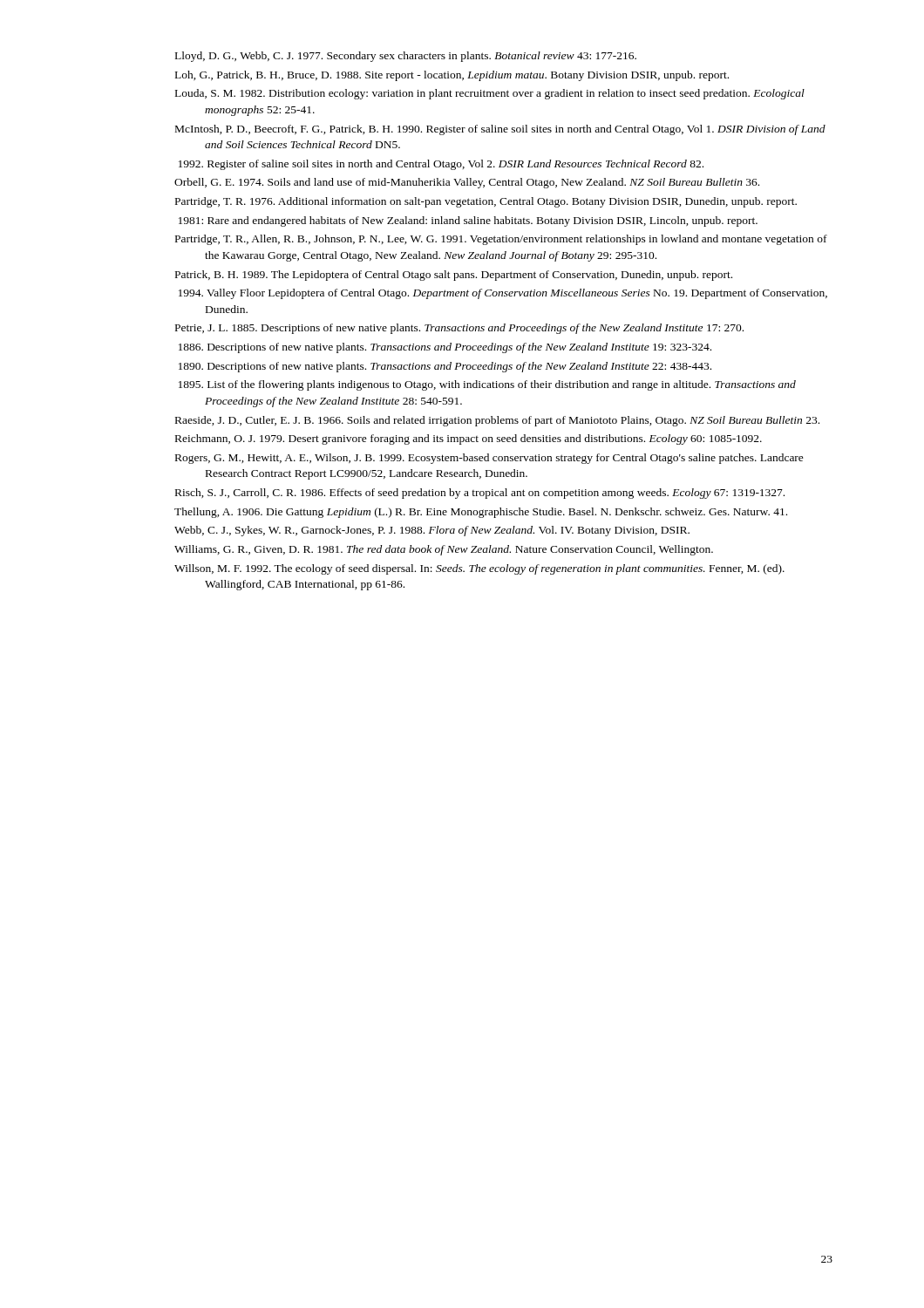Locate the block of text that opens with "1994. Valley Floor Lepidoptera of Central Otago. Department"

click(x=501, y=301)
